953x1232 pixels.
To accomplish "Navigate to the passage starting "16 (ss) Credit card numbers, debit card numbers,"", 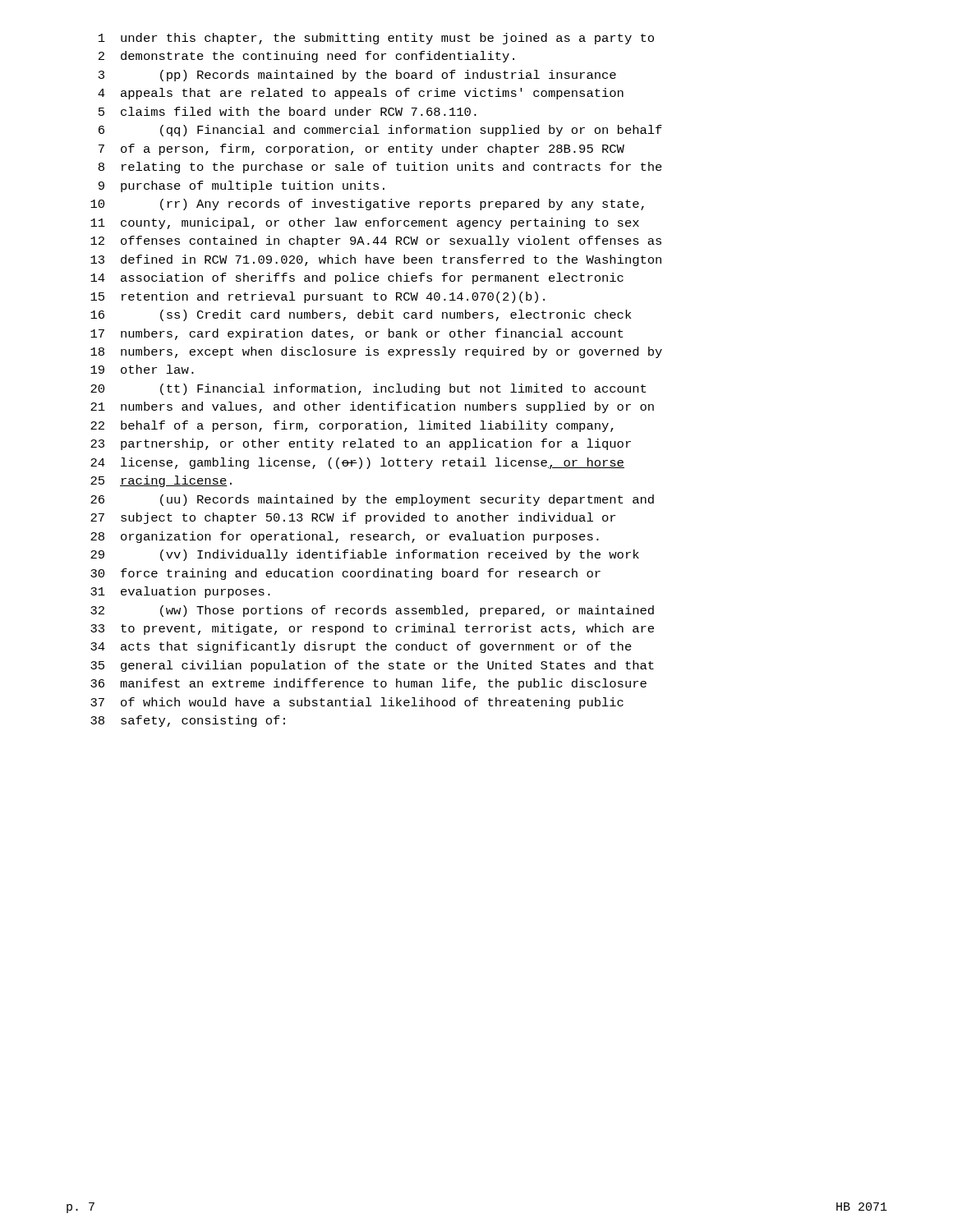I will pyautogui.click(x=476, y=343).
